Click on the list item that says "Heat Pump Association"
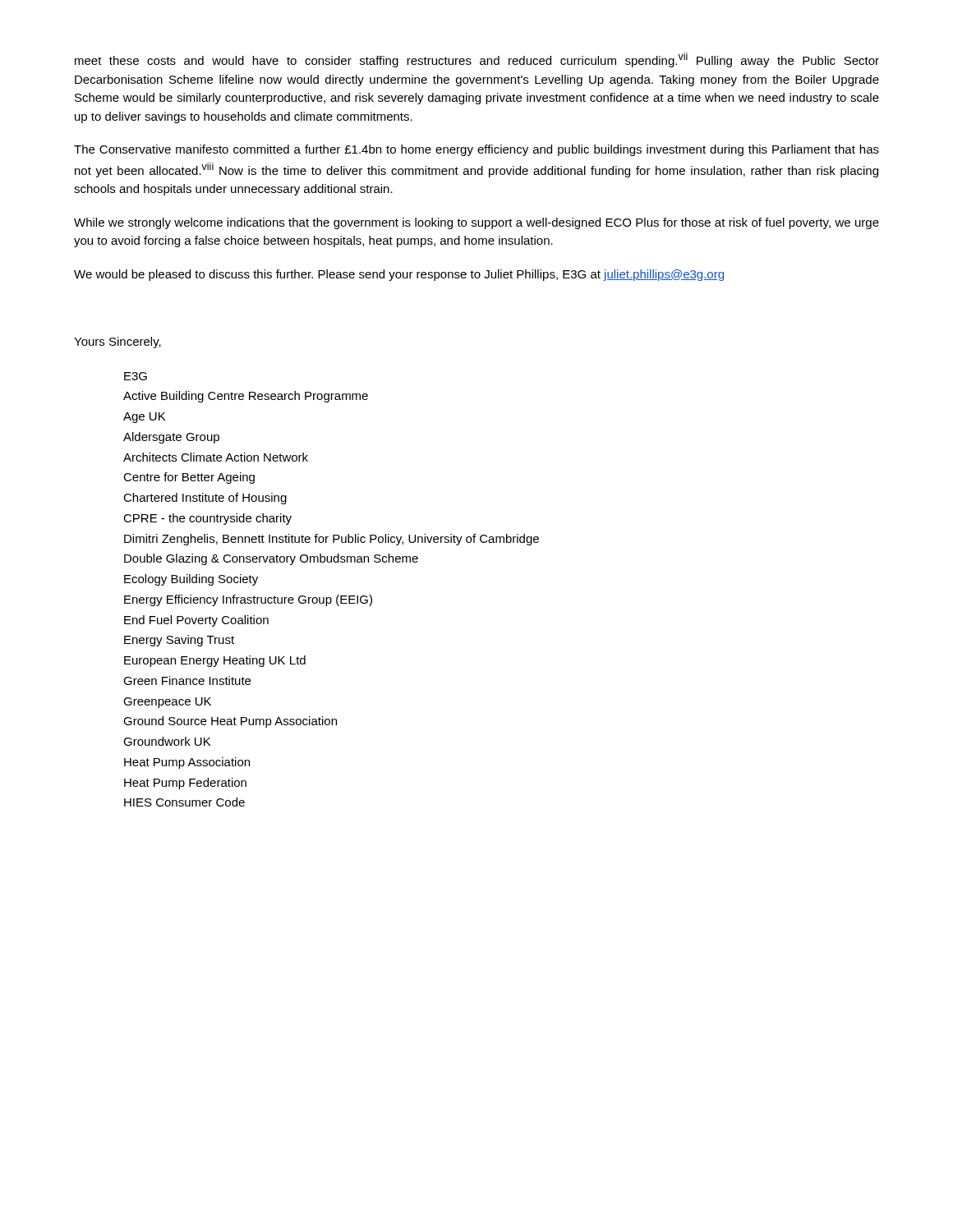Viewport: 953px width, 1232px height. point(187,762)
